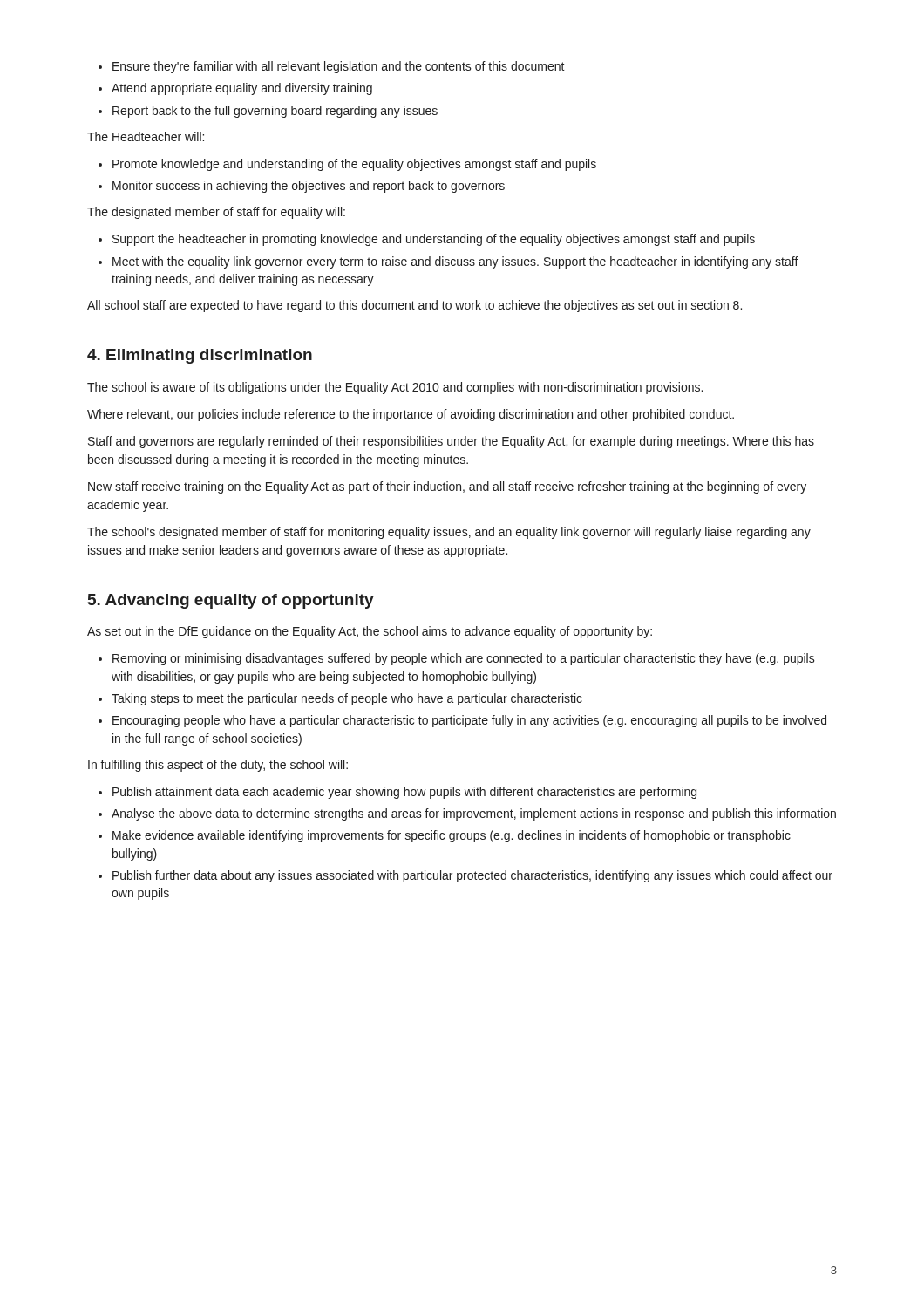The image size is (924, 1308).
Task: Find the text block starting "Monitor success in achieving the objectives and report"
Action: (x=474, y=186)
